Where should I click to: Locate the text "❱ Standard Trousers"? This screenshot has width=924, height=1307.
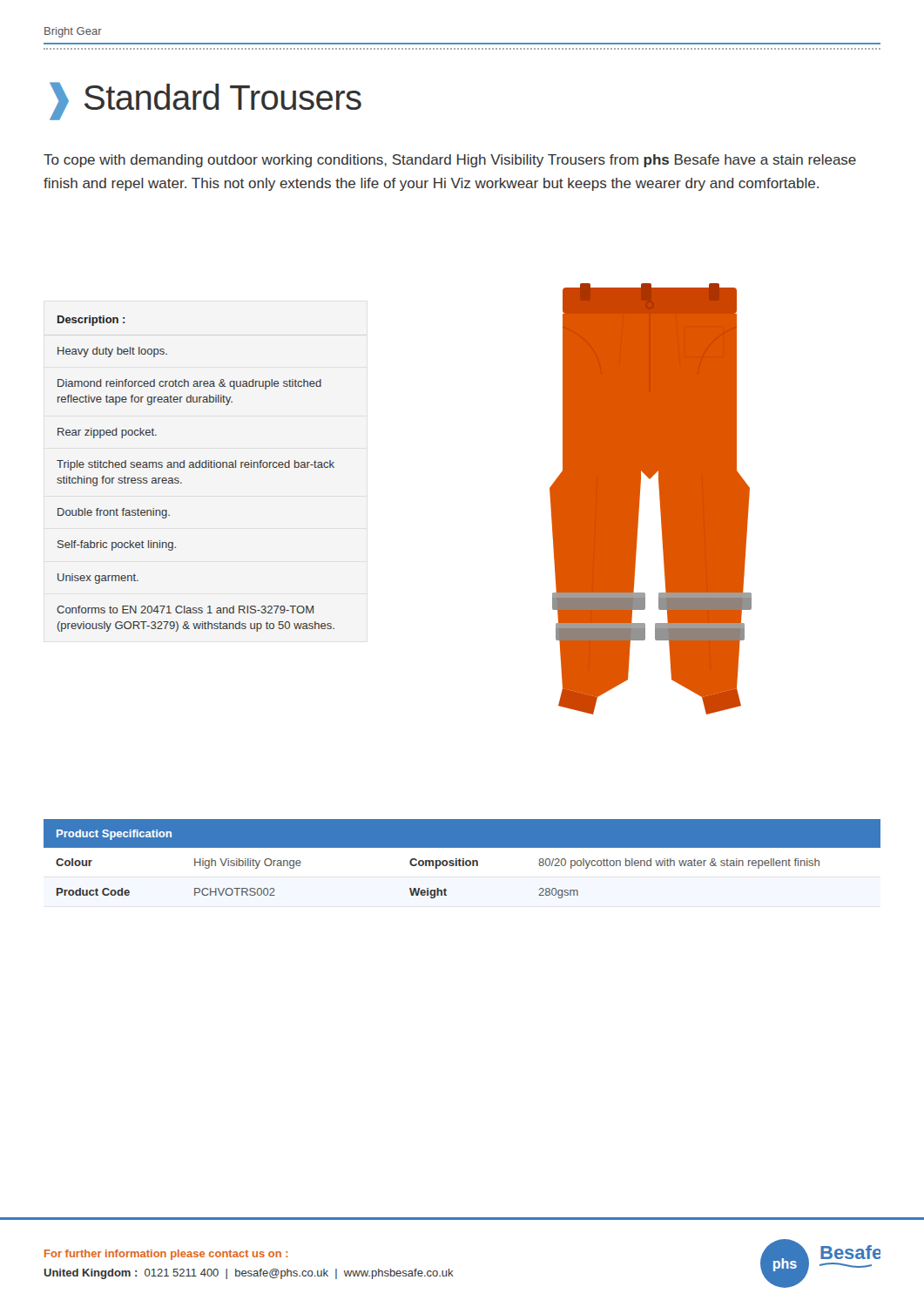click(x=203, y=98)
